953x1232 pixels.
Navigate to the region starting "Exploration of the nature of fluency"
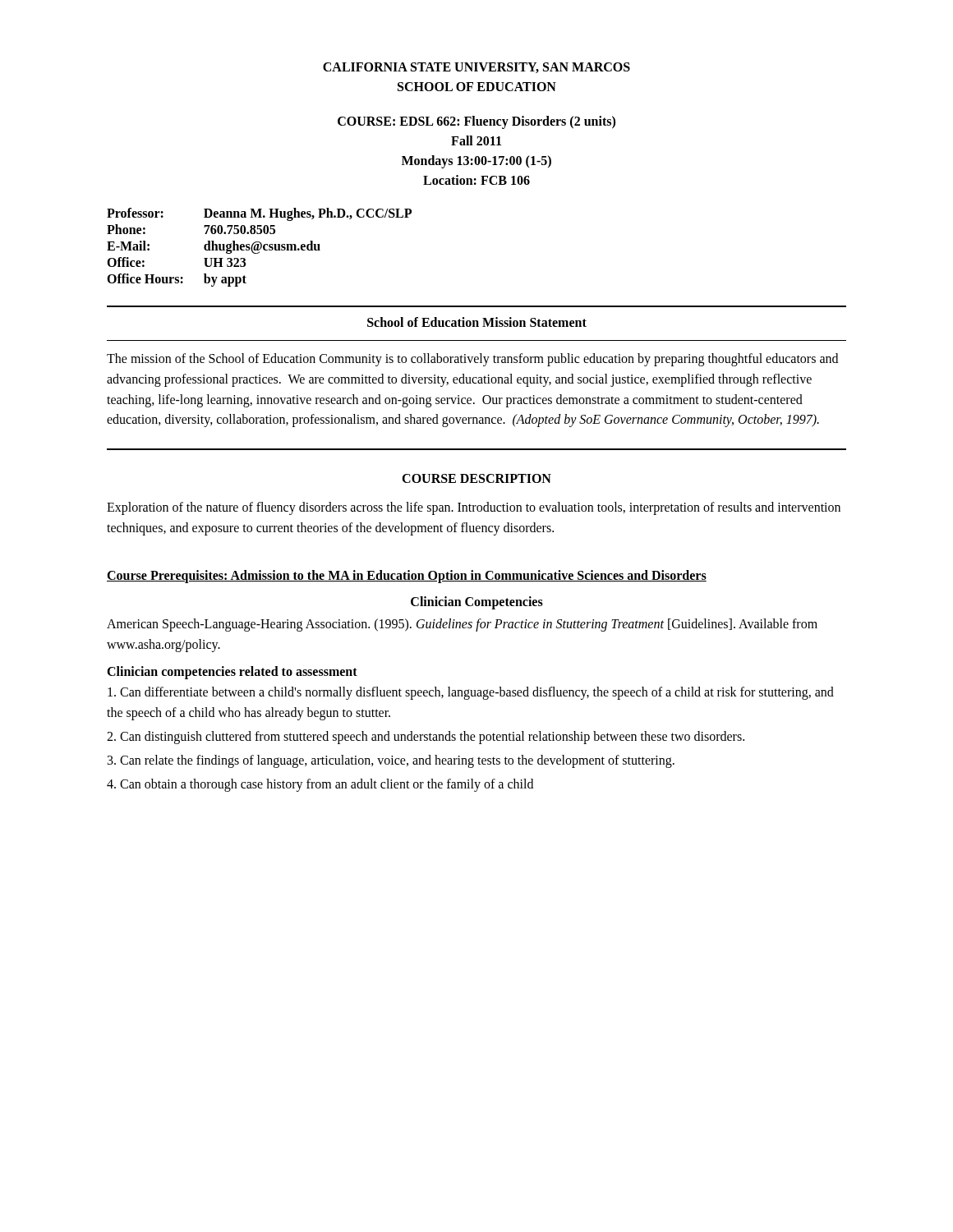click(474, 518)
